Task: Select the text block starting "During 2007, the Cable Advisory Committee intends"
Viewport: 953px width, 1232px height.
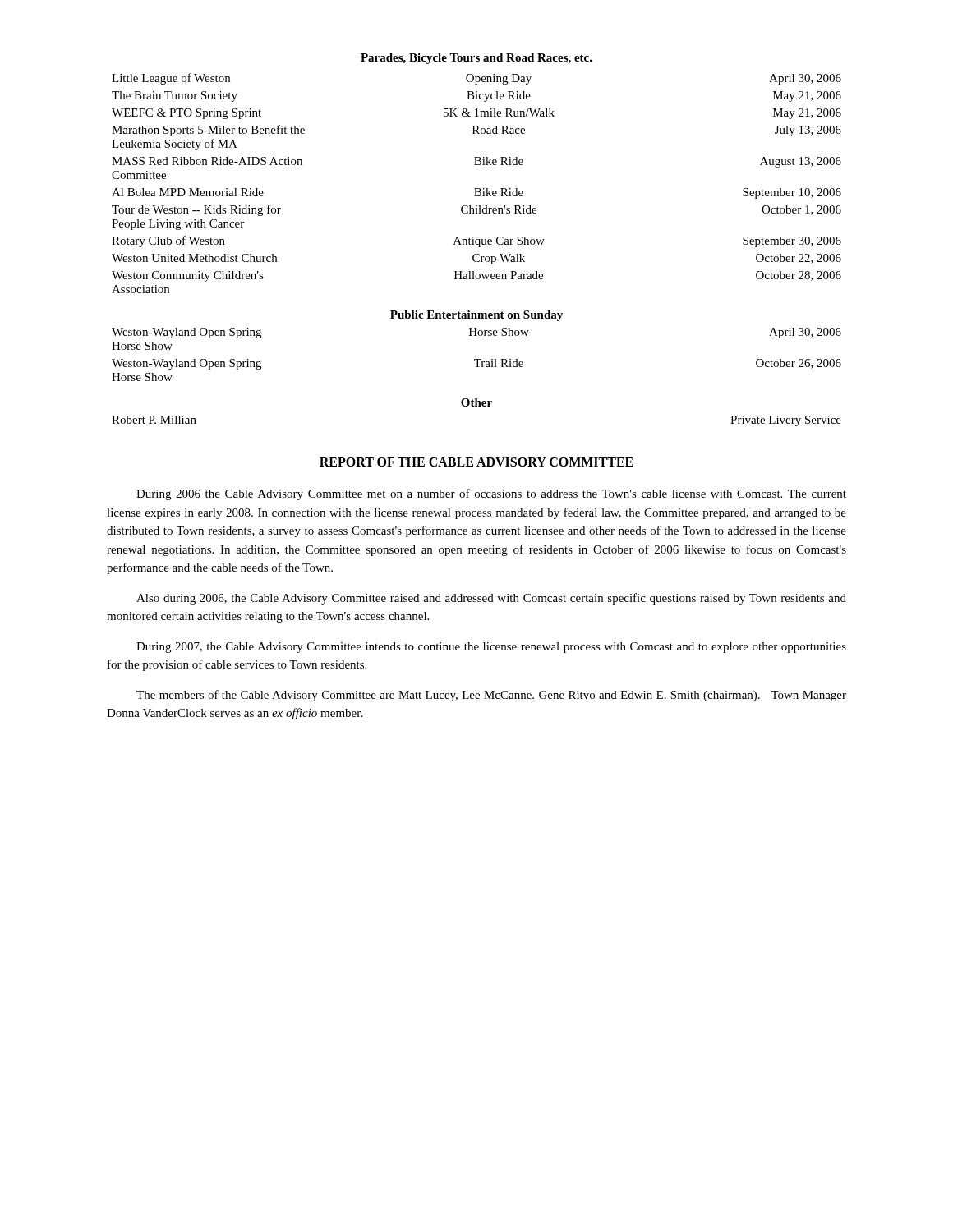Action: [x=476, y=655]
